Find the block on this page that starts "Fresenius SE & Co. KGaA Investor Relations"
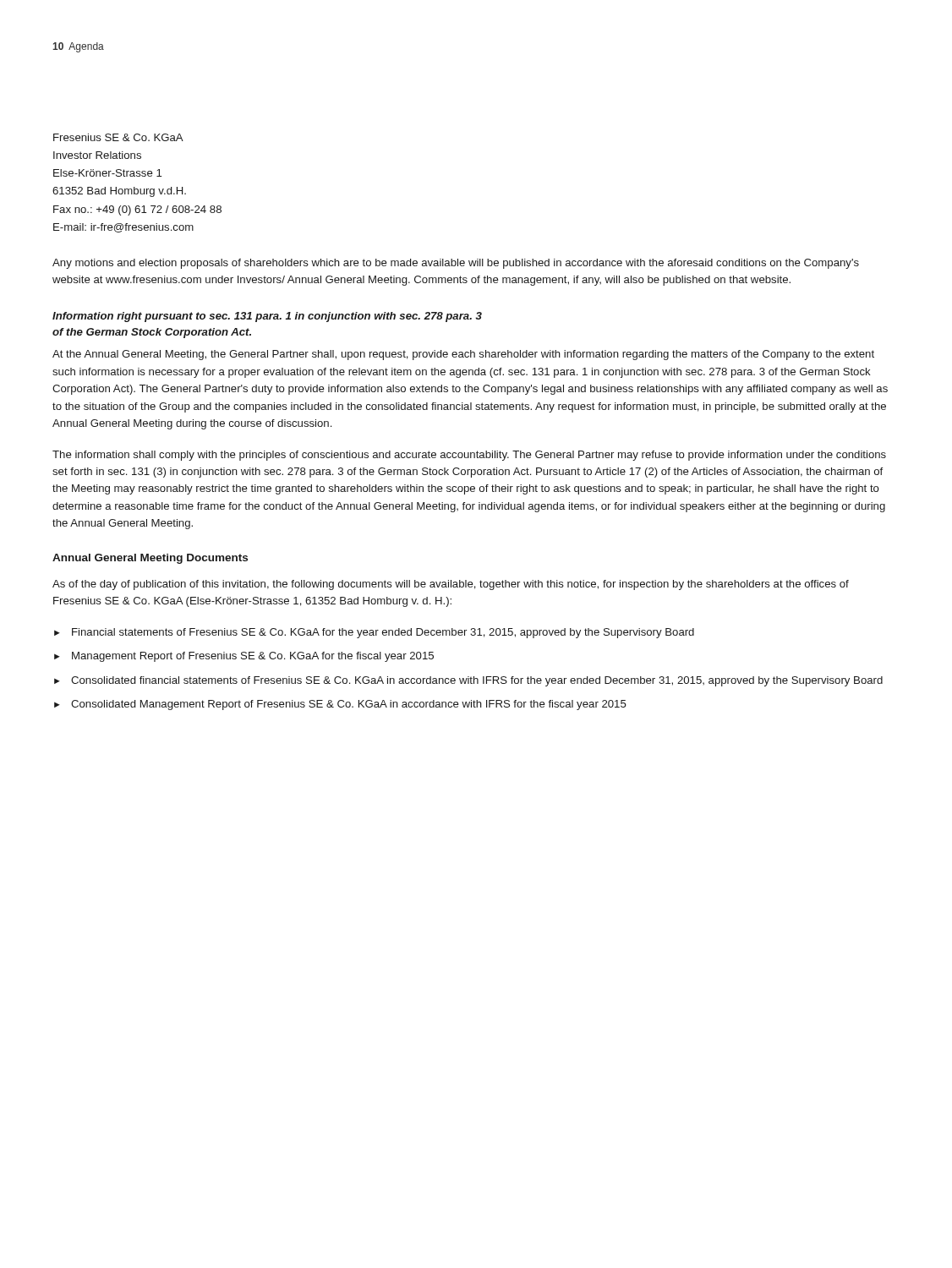Image resolution: width=952 pixels, height=1268 pixels. [137, 182]
